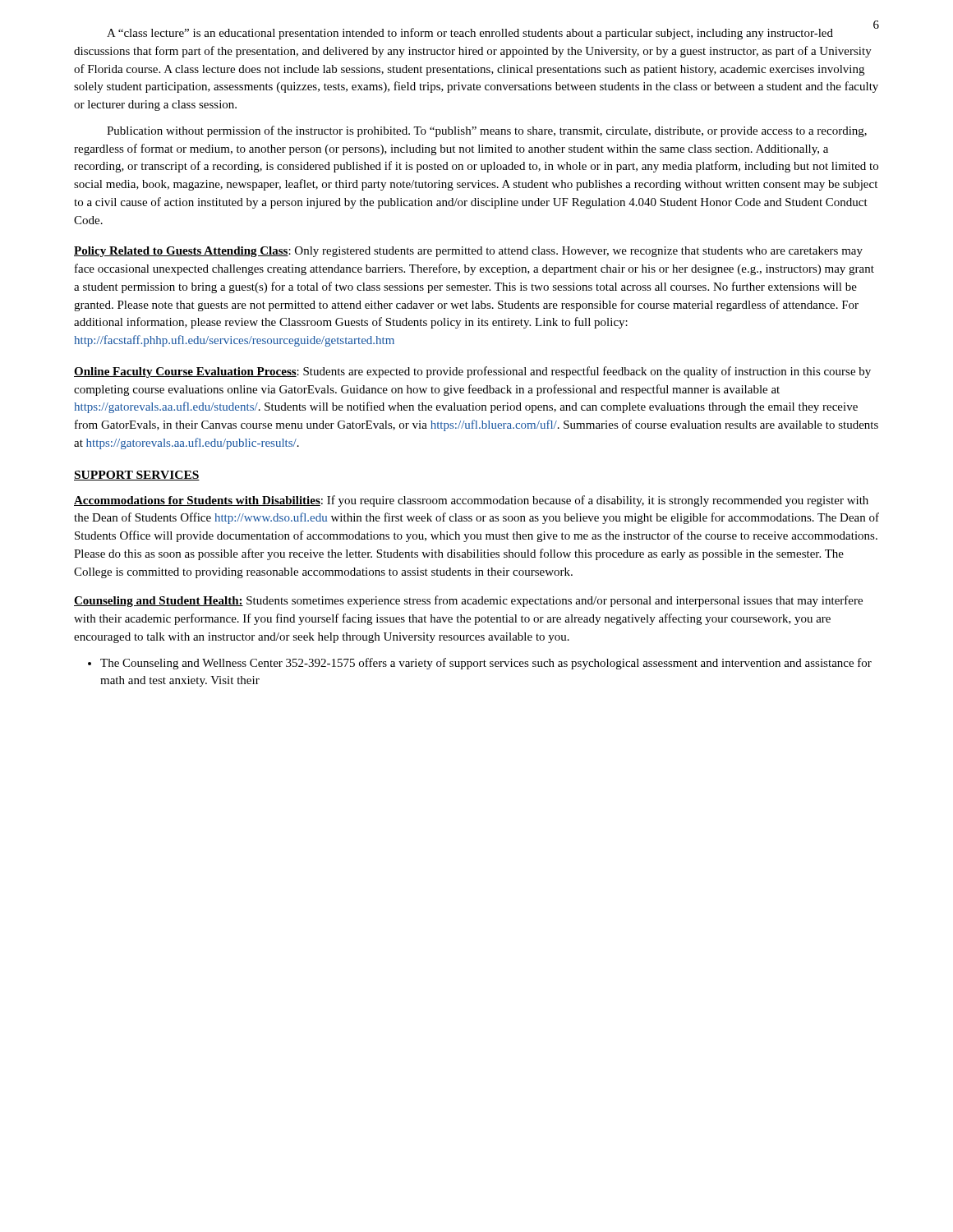The height and width of the screenshot is (1232, 953).
Task: Find the text block that reads "Publication without permission of the instructor is"
Action: 476,176
